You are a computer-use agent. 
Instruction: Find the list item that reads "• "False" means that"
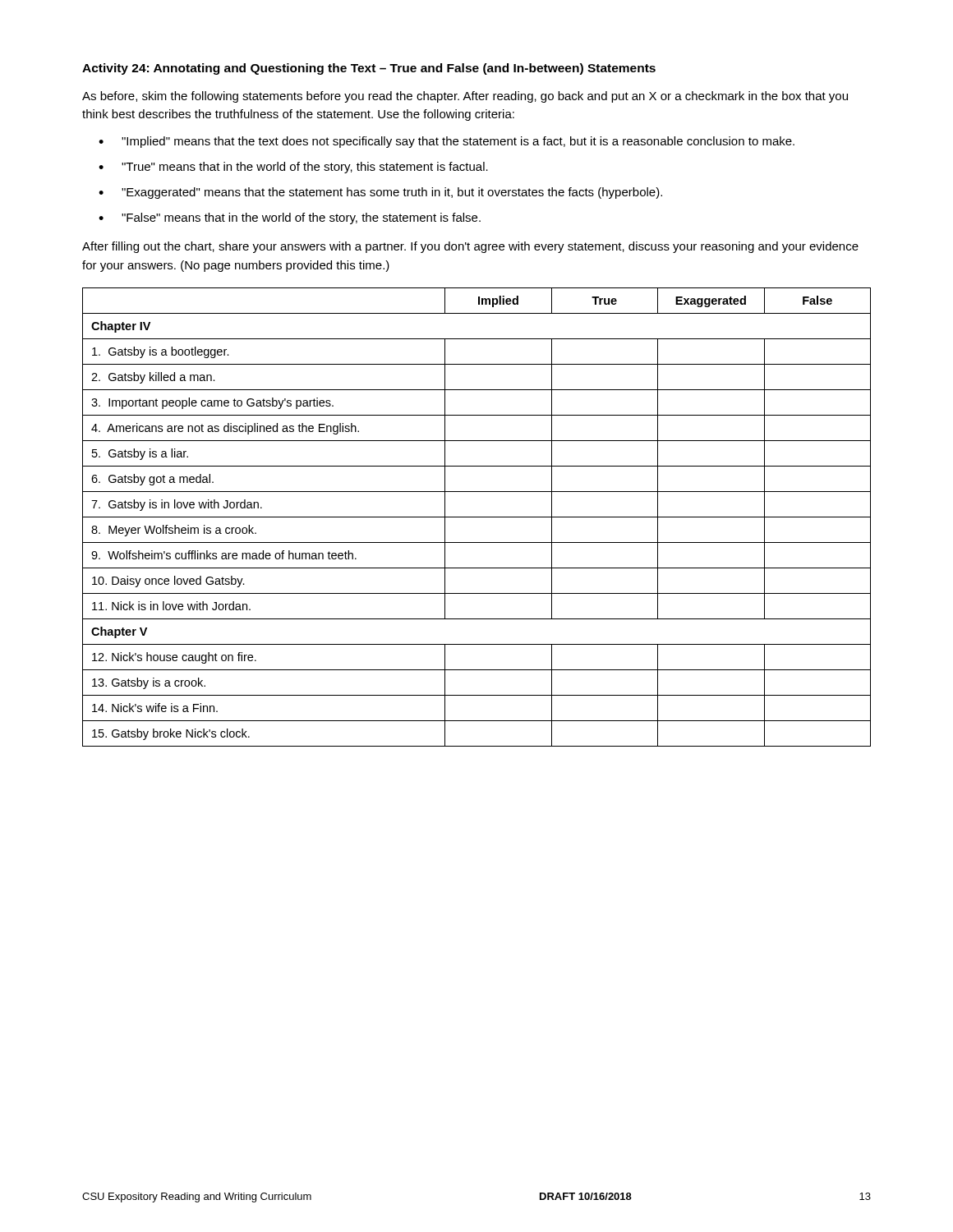485,219
